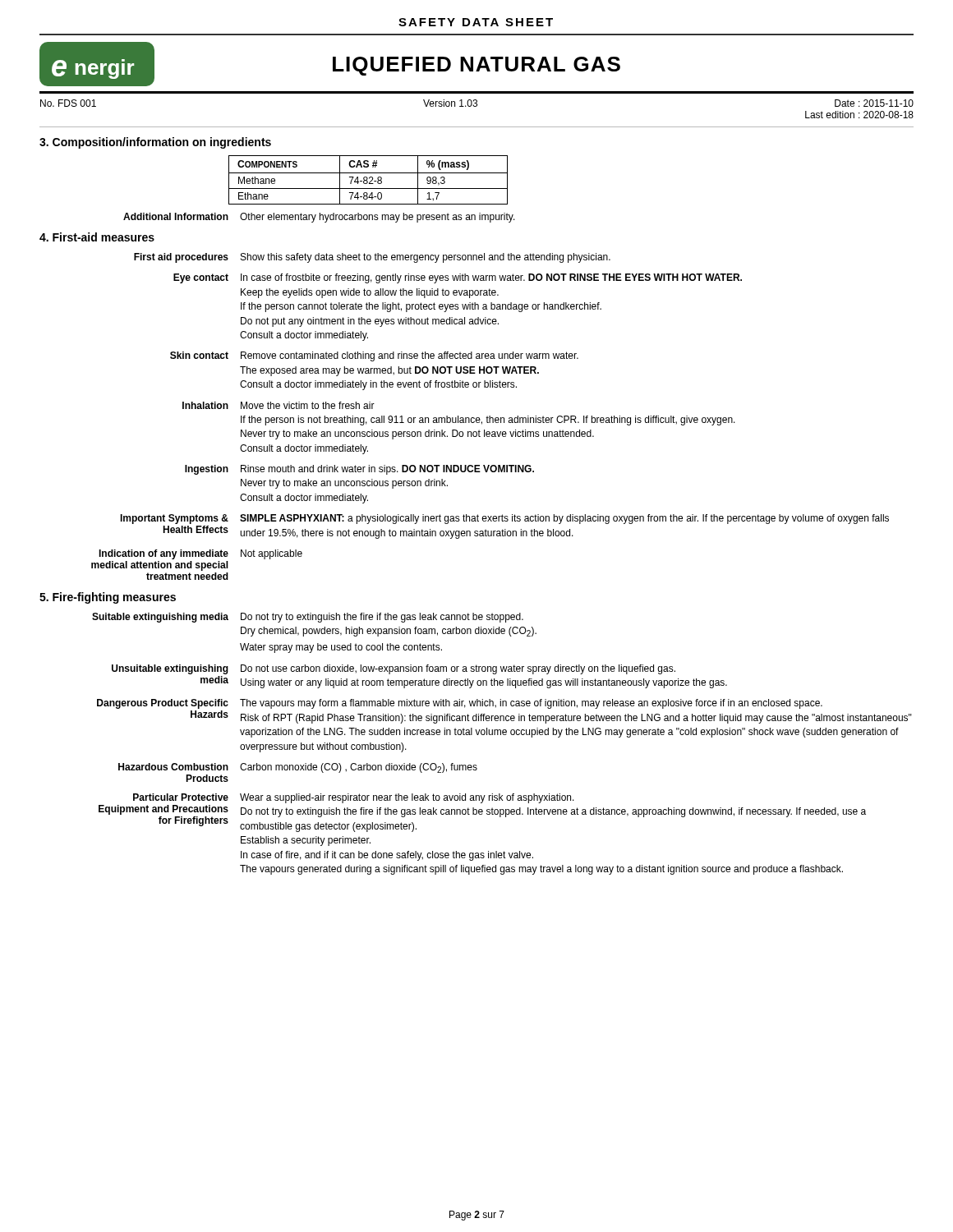Where does it say "Additional Information"?
953x1232 pixels.
point(176,217)
